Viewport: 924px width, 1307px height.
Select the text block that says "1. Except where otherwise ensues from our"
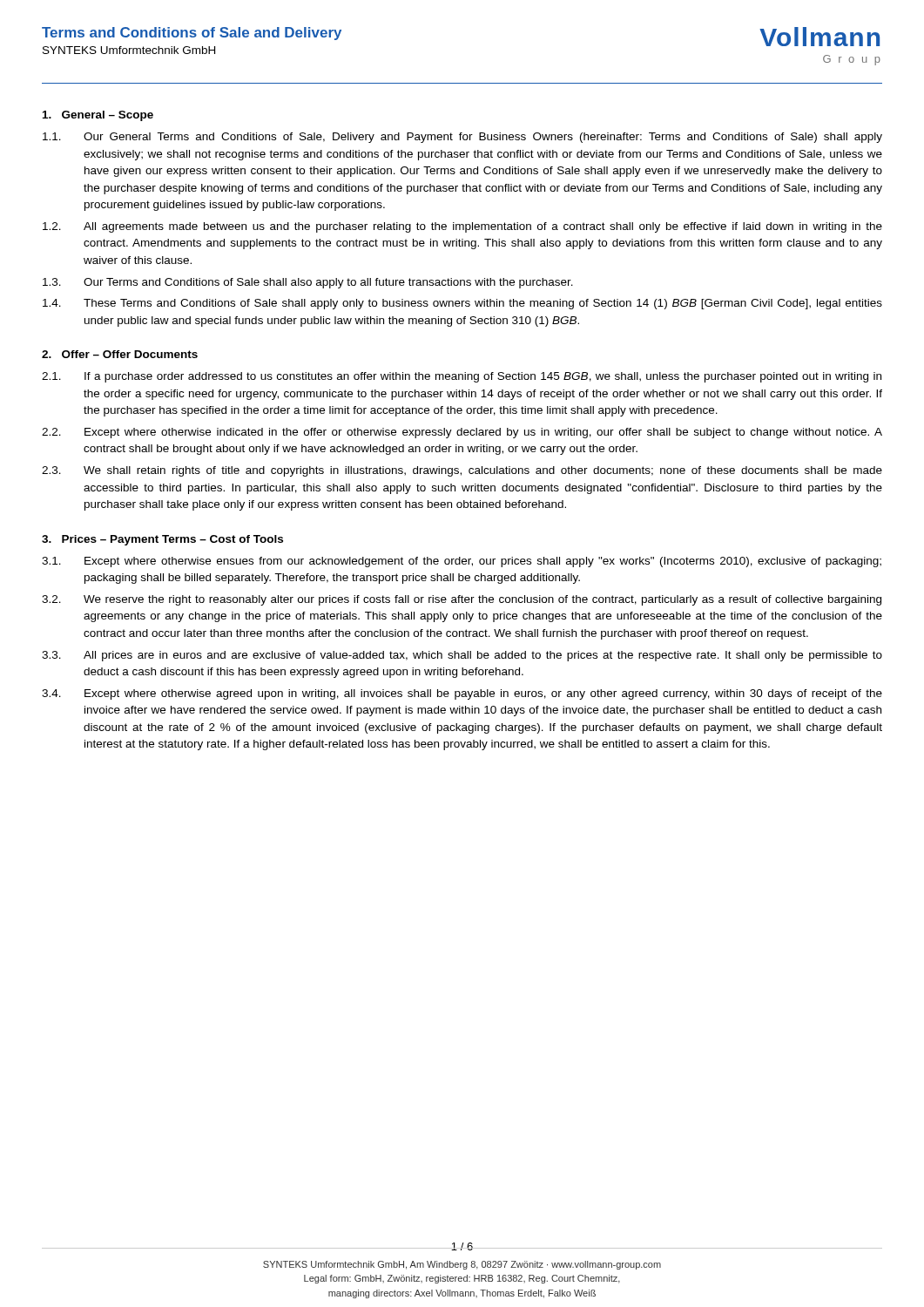coord(462,569)
